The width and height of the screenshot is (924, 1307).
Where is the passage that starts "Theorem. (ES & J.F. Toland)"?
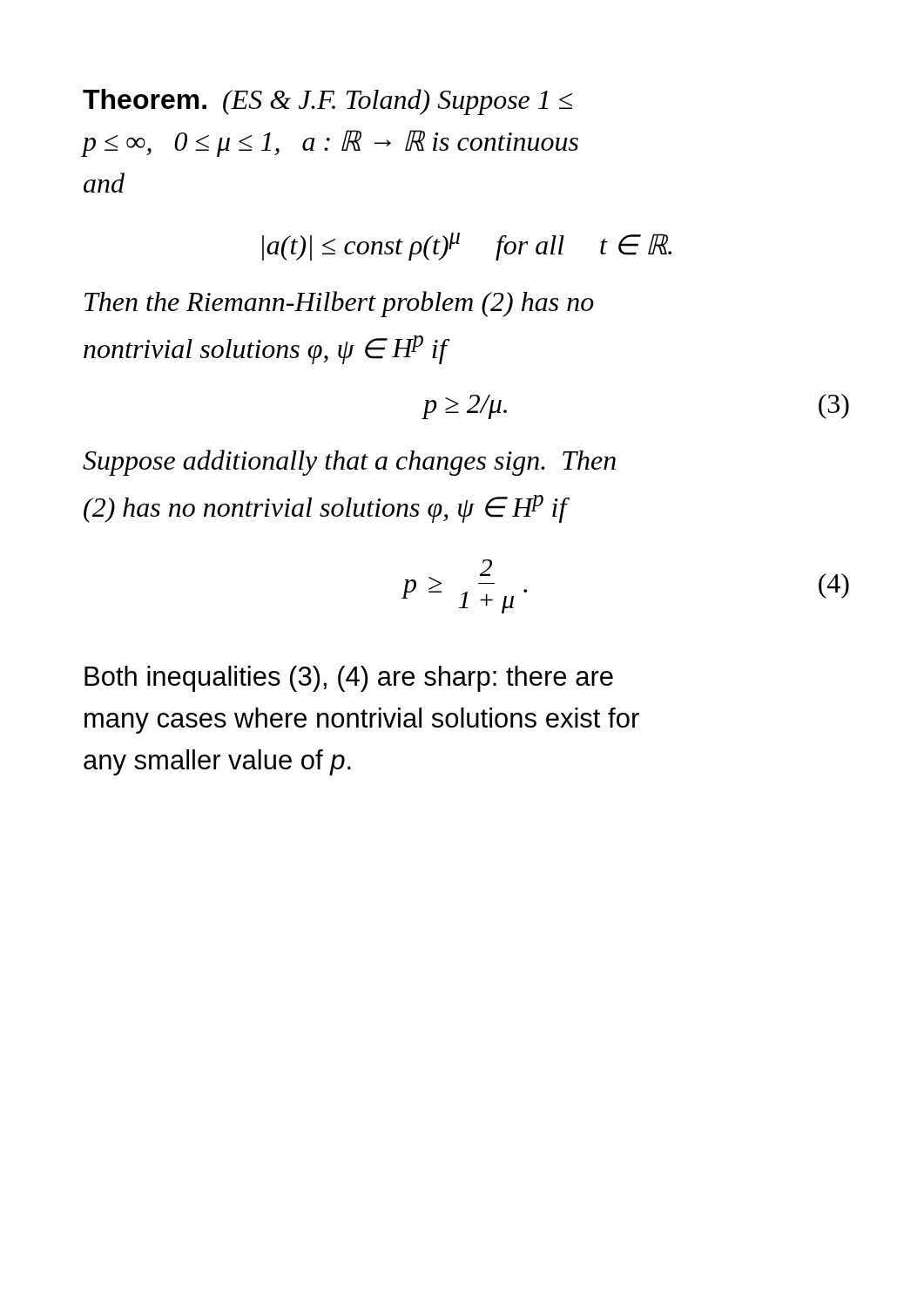[x=331, y=141]
